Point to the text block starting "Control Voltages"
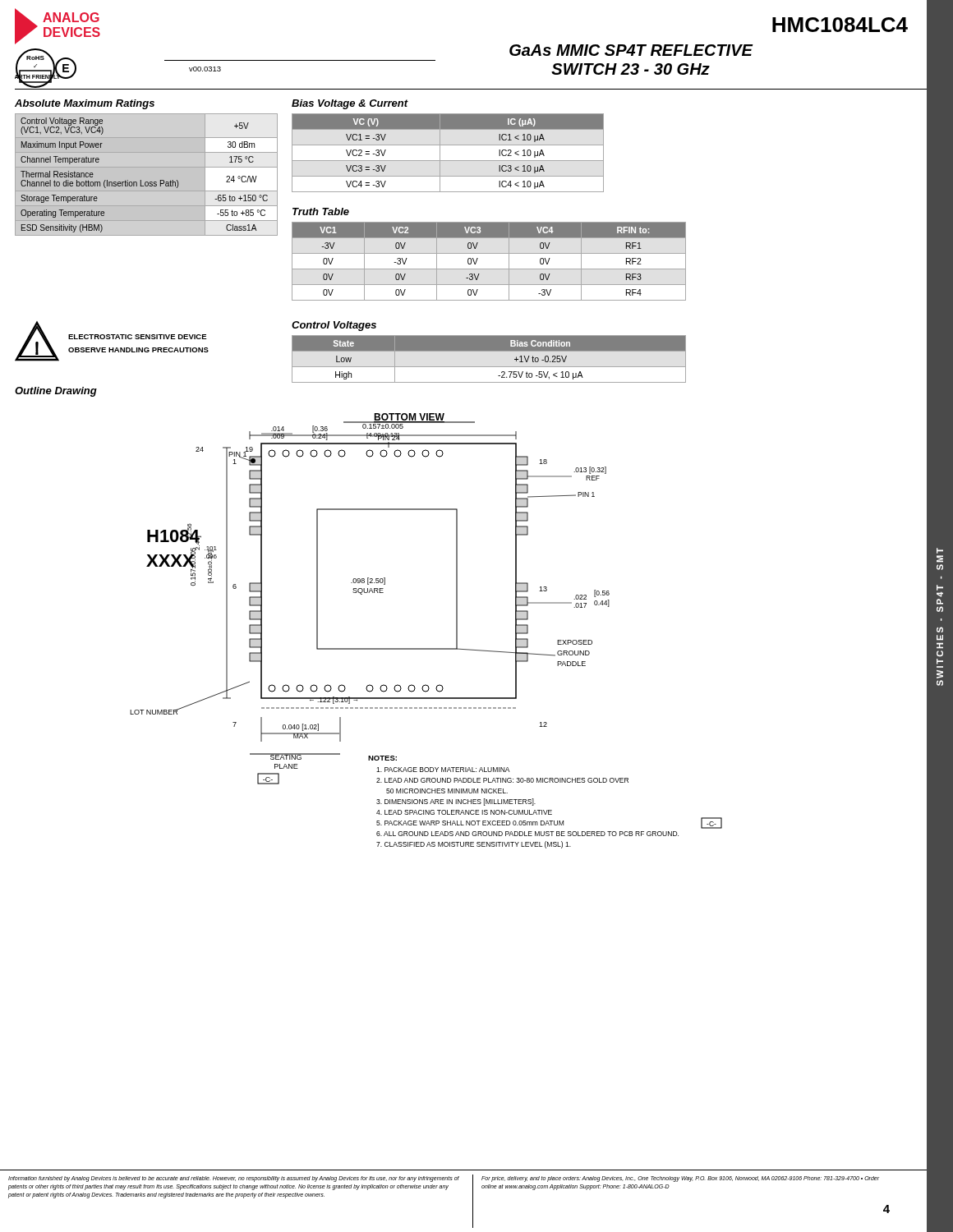This screenshot has height=1232, width=953. [x=334, y=325]
